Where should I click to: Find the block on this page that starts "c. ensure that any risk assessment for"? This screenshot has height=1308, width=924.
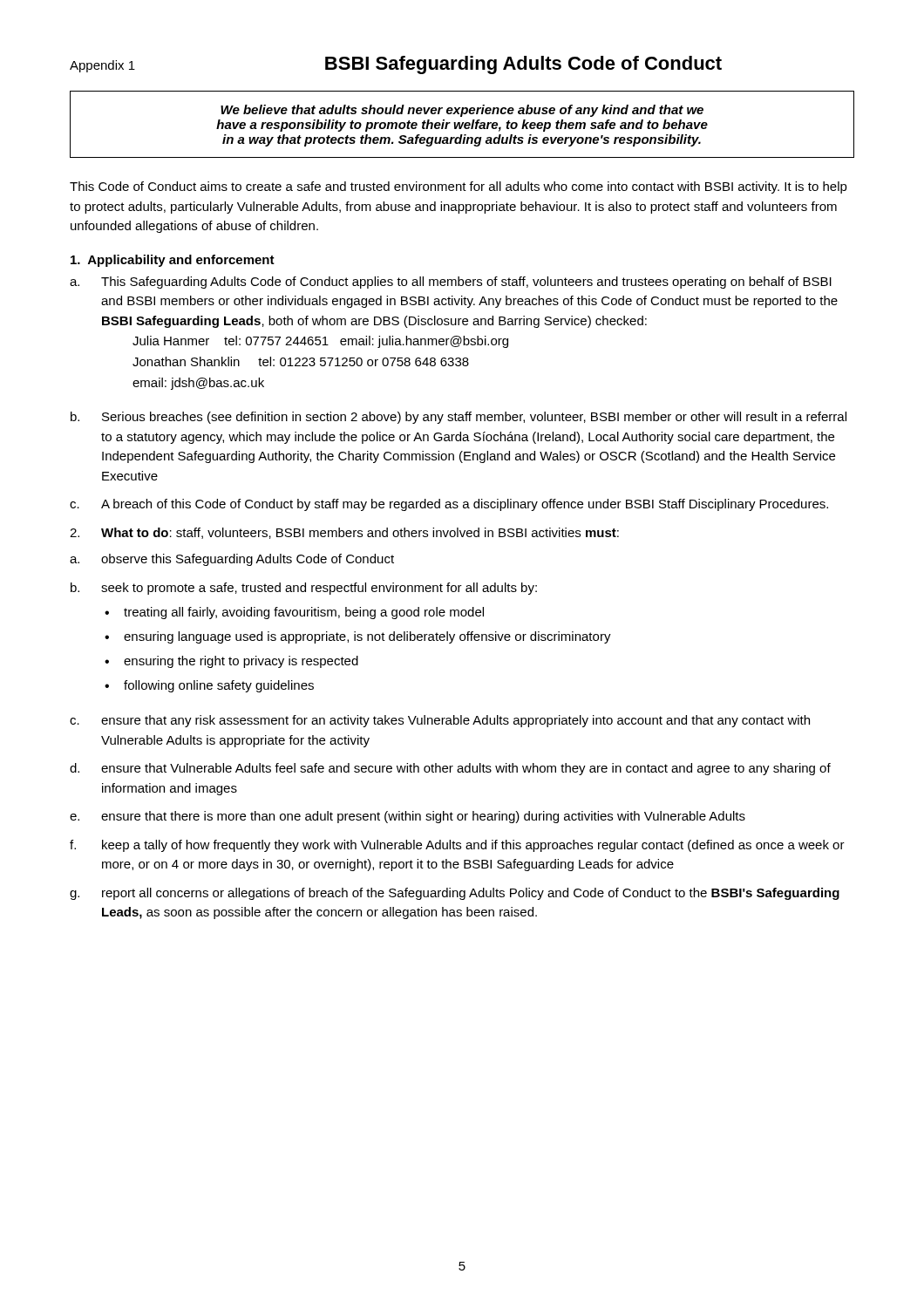click(x=462, y=730)
